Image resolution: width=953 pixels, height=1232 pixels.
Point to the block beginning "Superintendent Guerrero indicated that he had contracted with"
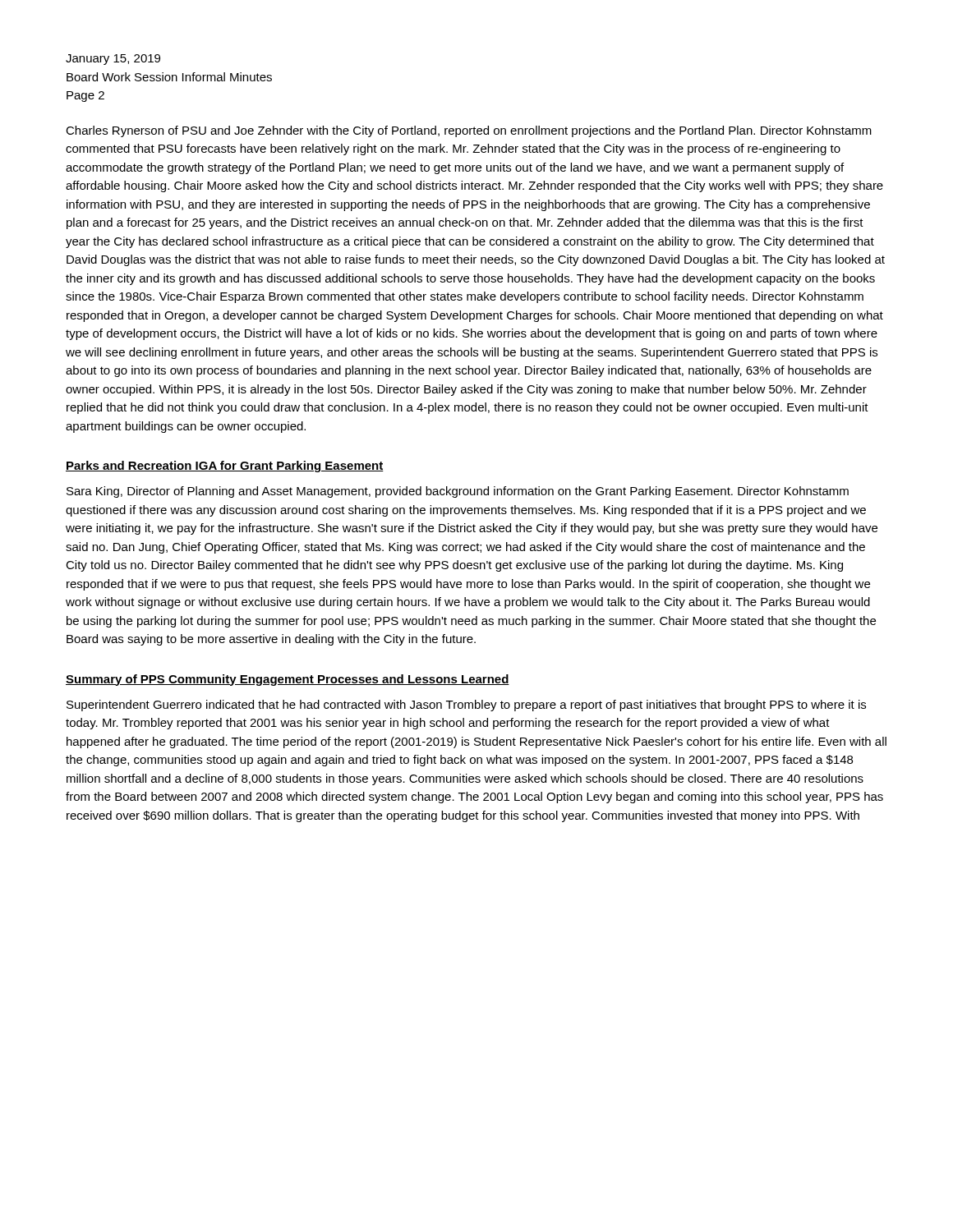(x=476, y=759)
